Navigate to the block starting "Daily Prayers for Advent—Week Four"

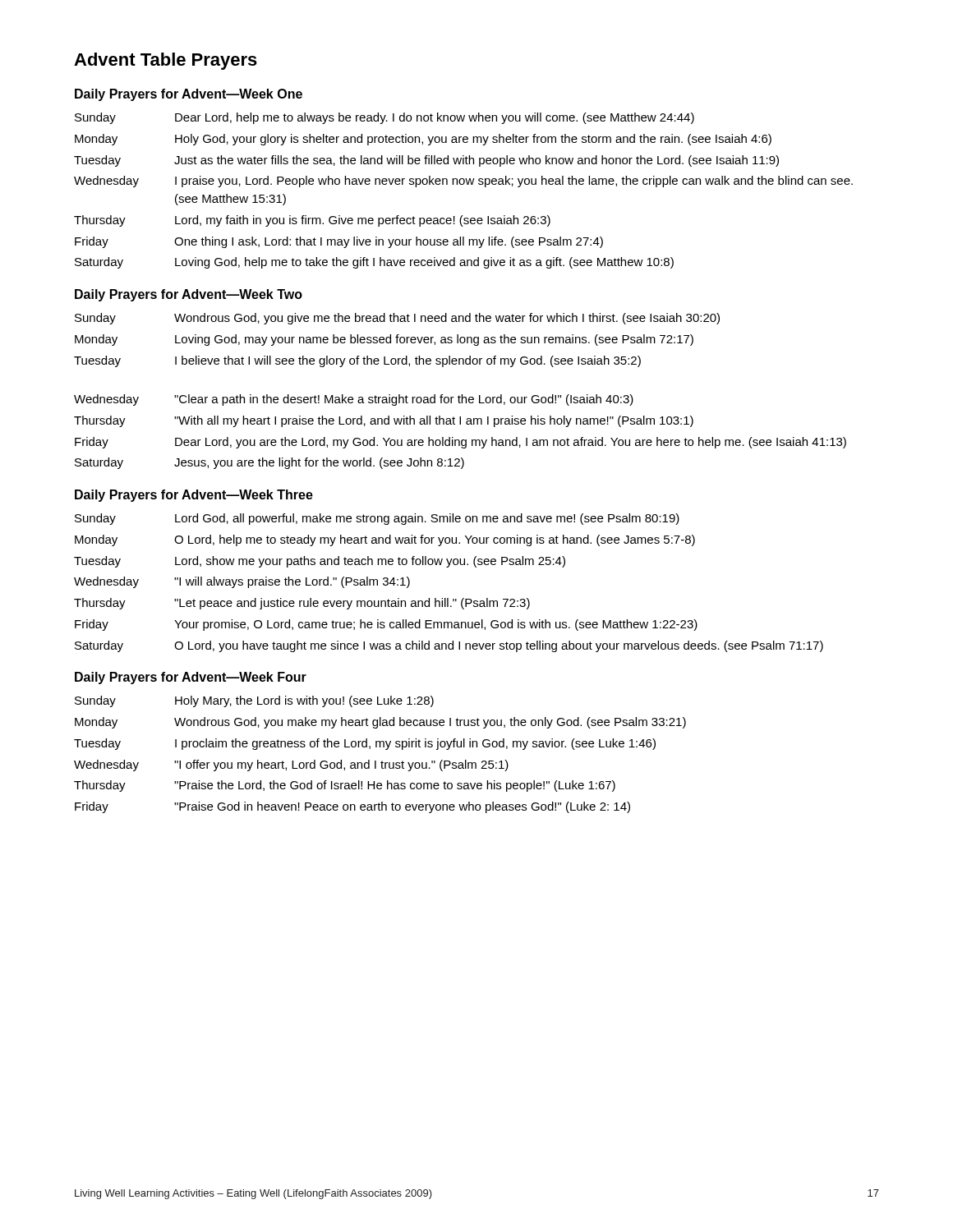click(x=190, y=677)
